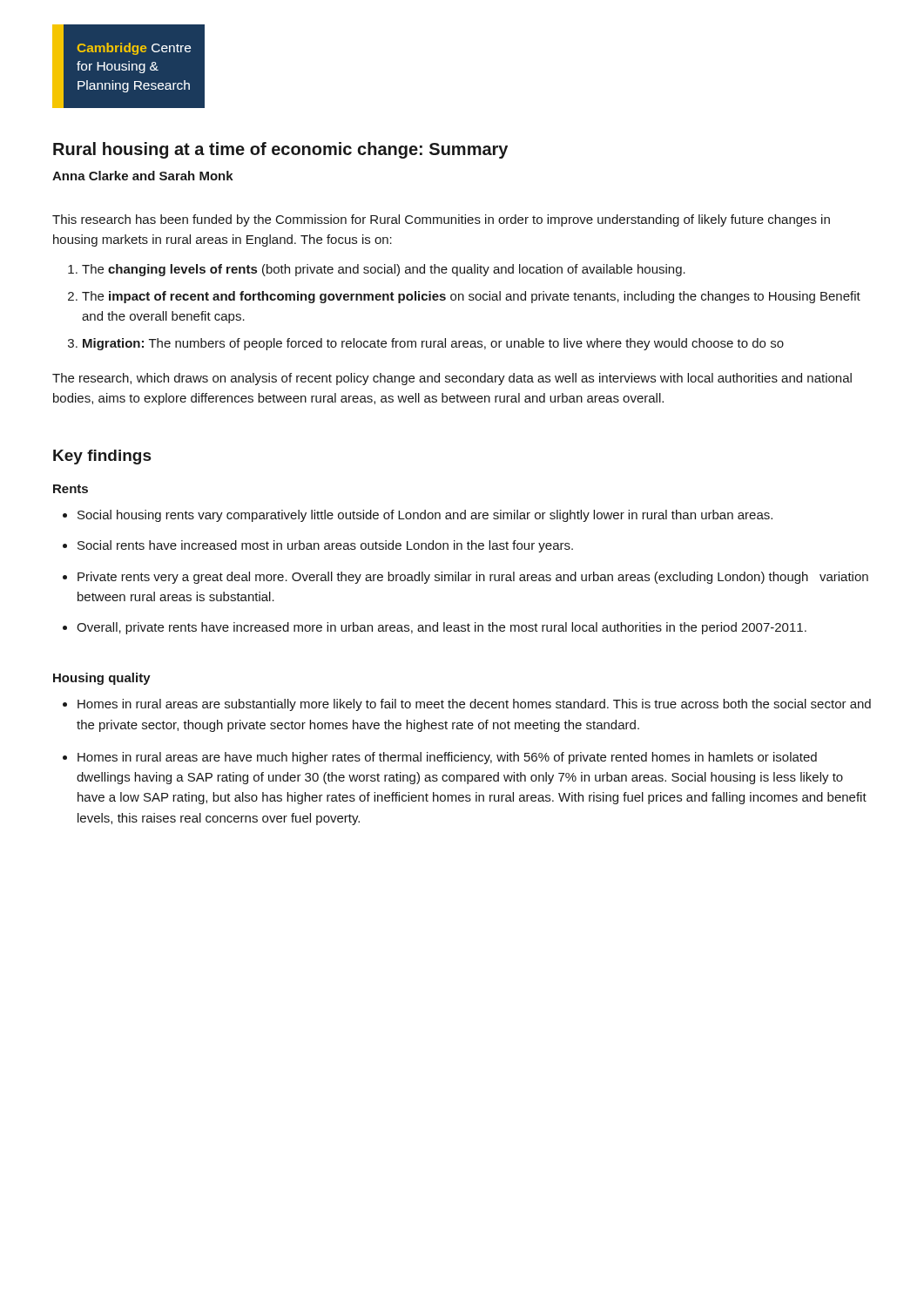Viewport: 924px width, 1307px height.
Task: Where is the passage that starts "The changing levels of rents"?
Action: point(384,268)
